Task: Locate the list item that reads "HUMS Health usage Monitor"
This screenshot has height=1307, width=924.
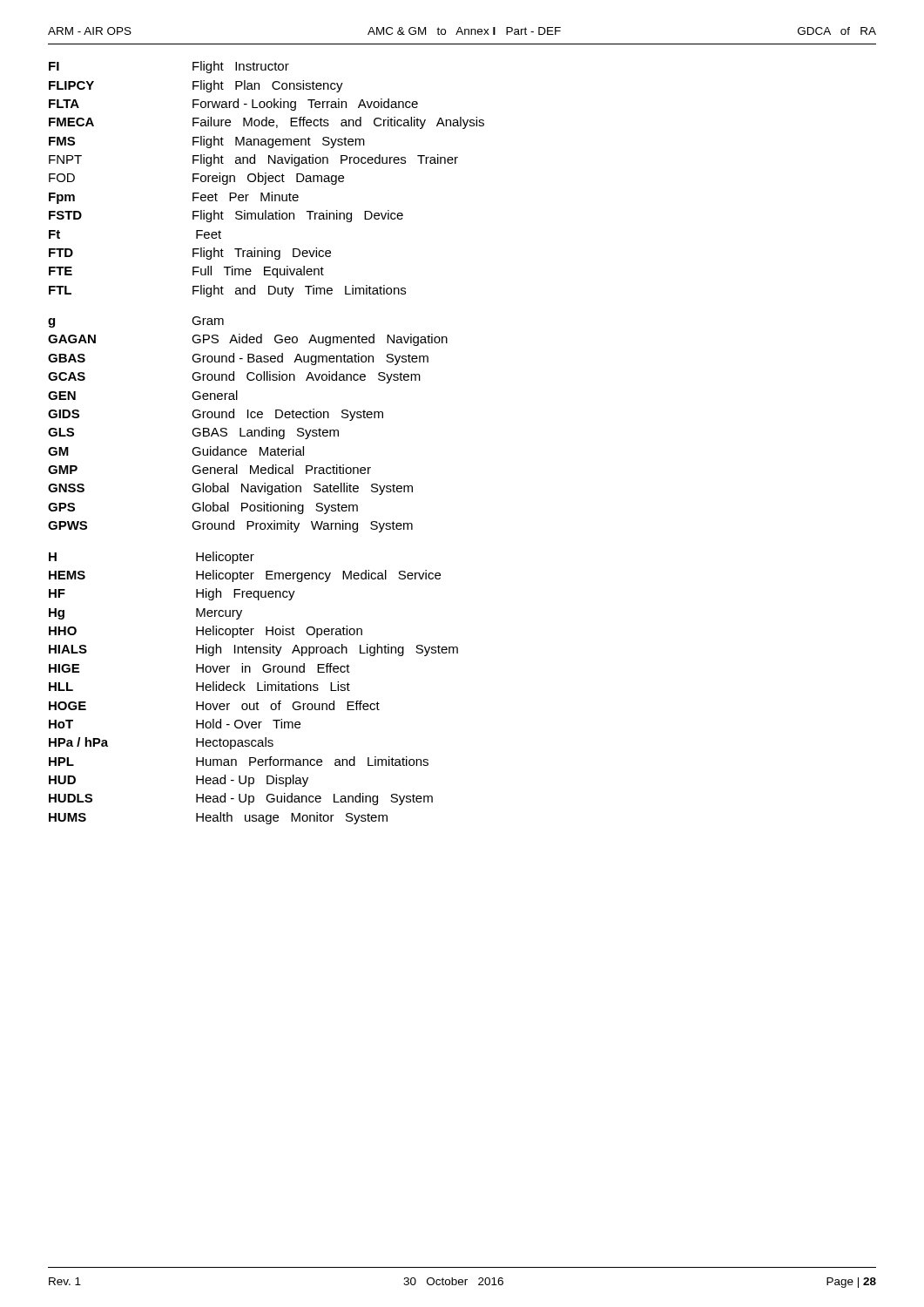Action: click(x=218, y=817)
